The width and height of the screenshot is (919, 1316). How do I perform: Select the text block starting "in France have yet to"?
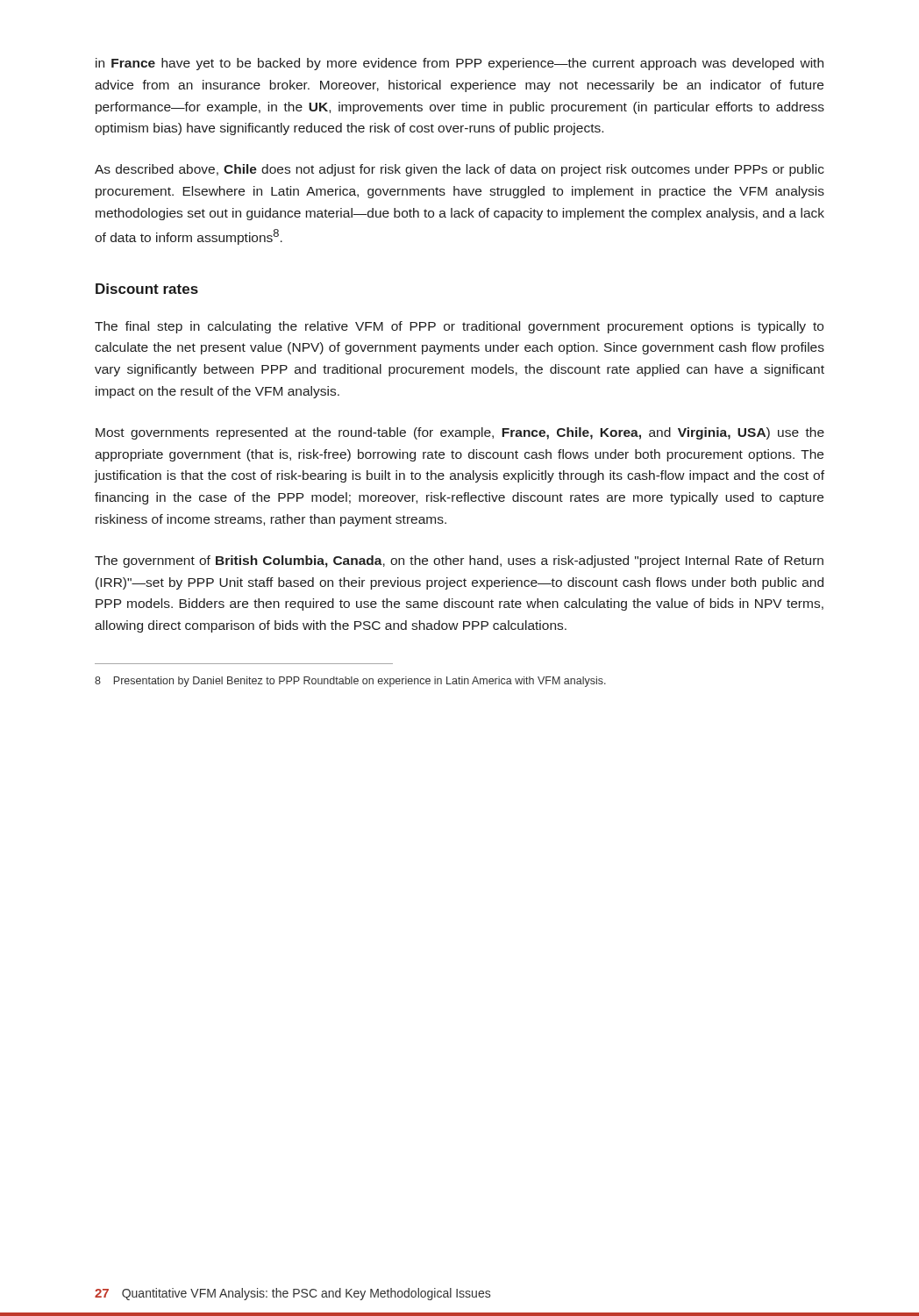(460, 95)
